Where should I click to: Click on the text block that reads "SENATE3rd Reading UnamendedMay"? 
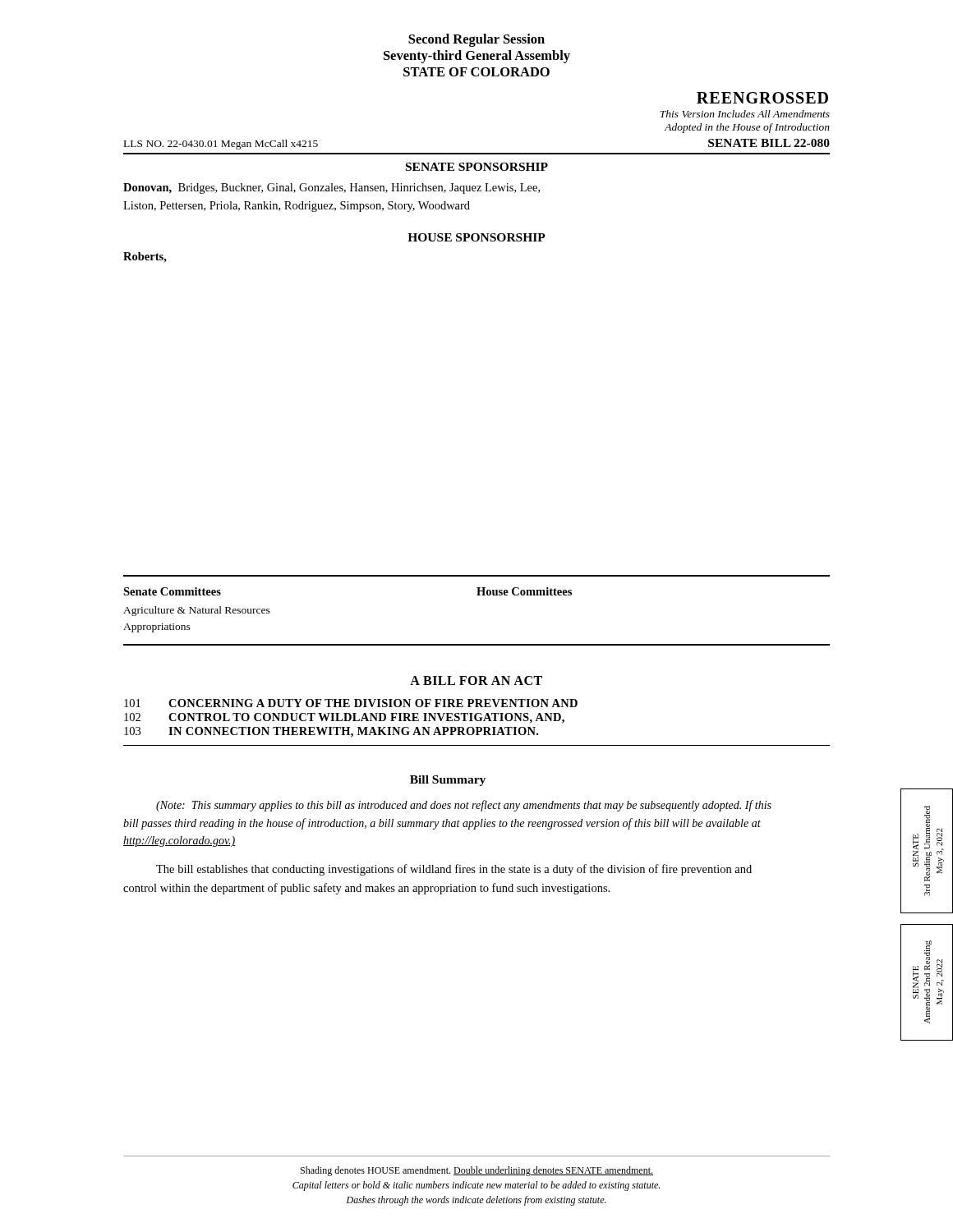[x=927, y=851]
